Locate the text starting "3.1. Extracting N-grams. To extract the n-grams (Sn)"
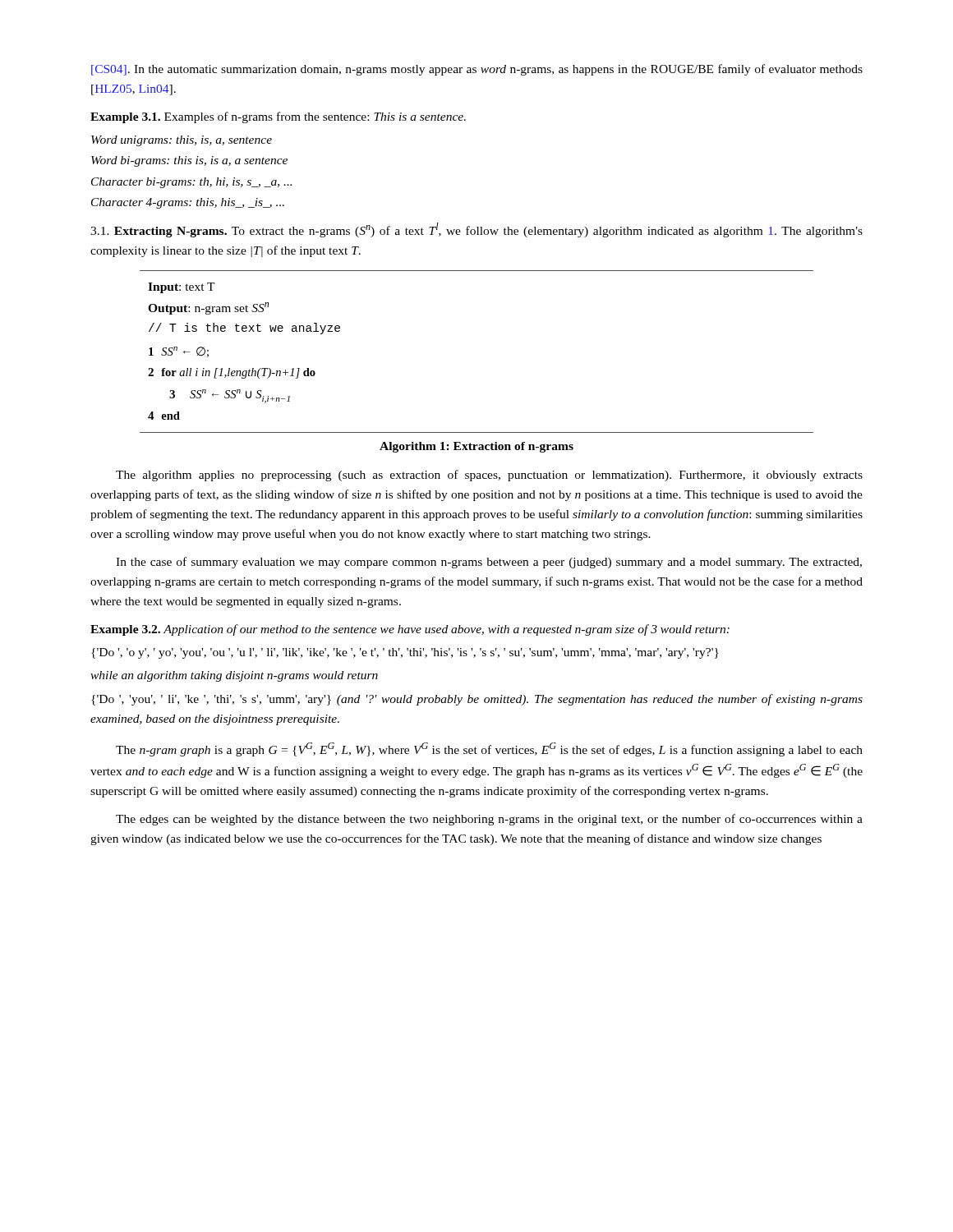953x1232 pixels. pyautogui.click(x=476, y=240)
